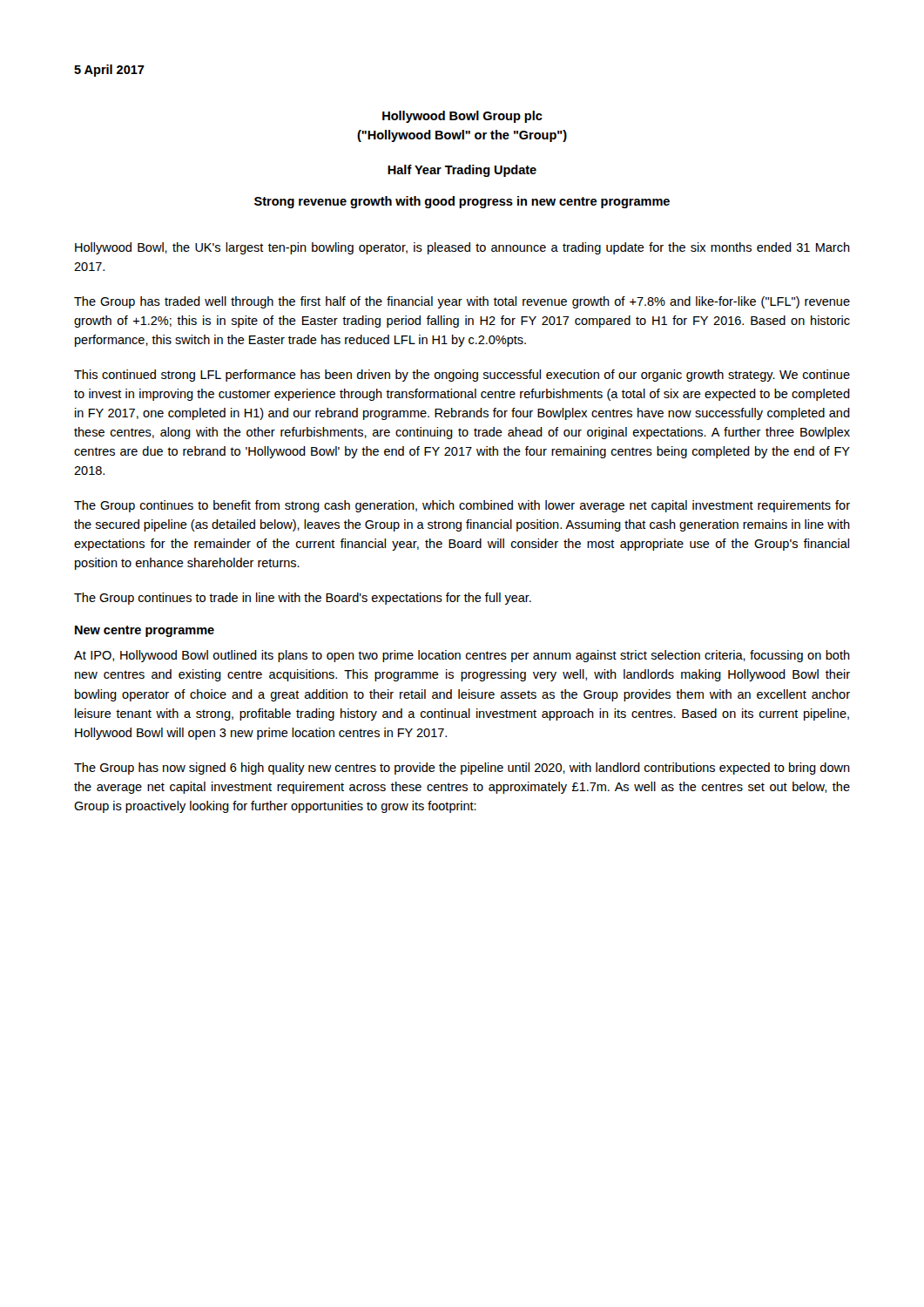Locate the section header that opens with "Strong revenue growth with good"
Image resolution: width=924 pixels, height=1307 pixels.
(x=462, y=201)
